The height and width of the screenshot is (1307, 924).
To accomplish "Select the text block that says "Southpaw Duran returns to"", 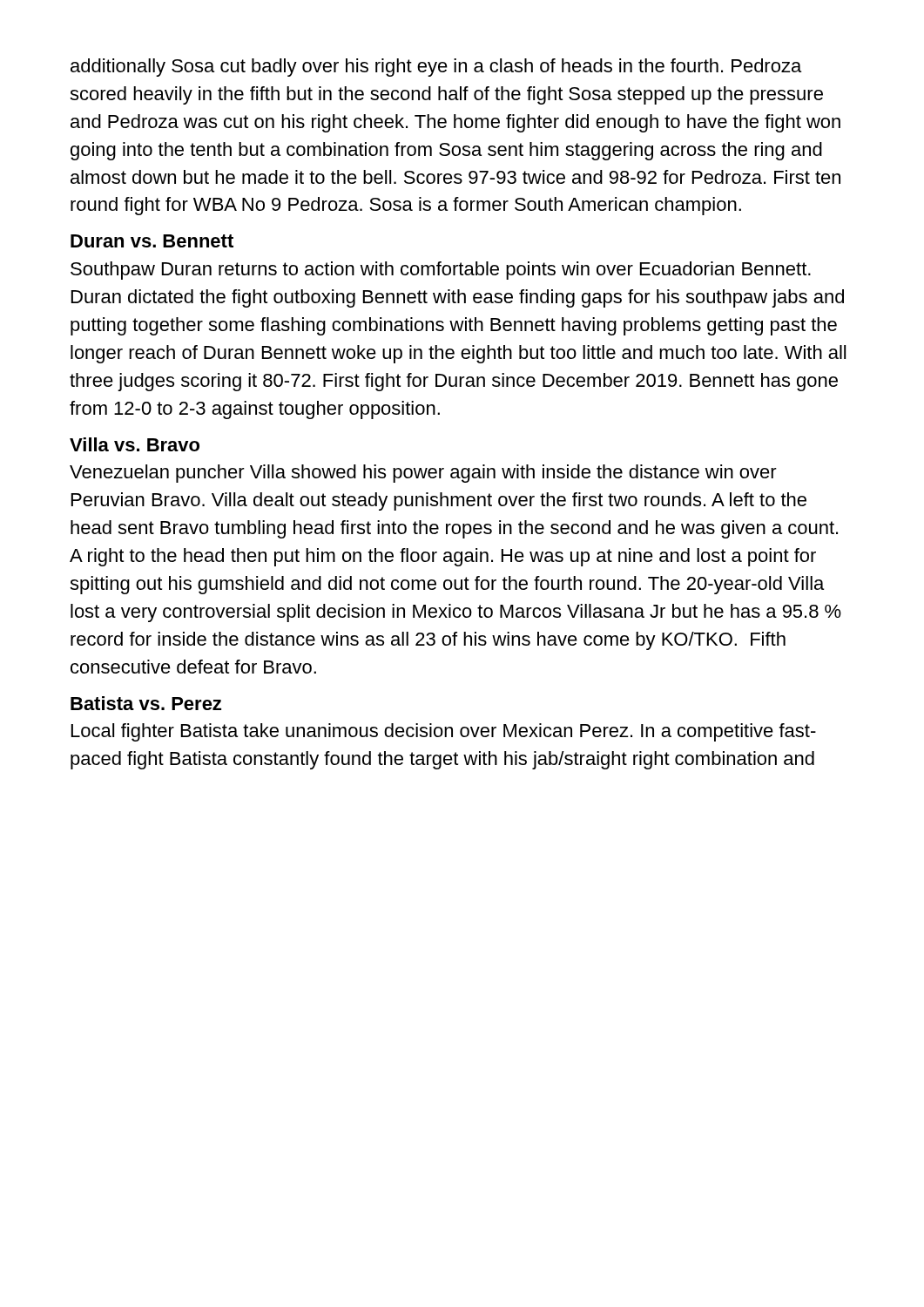I will point(458,339).
